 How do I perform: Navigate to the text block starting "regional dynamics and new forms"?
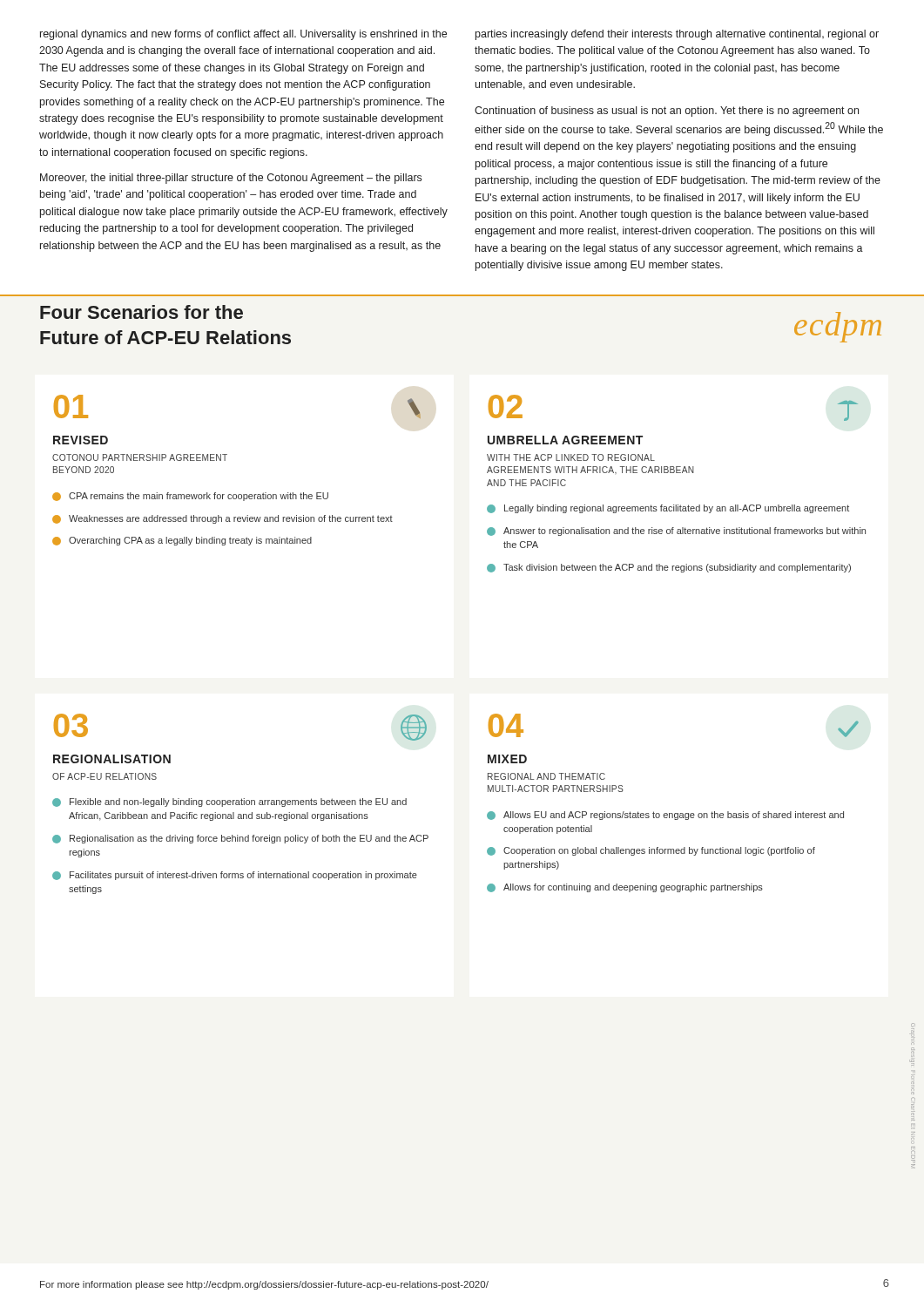(x=244, y=140)
